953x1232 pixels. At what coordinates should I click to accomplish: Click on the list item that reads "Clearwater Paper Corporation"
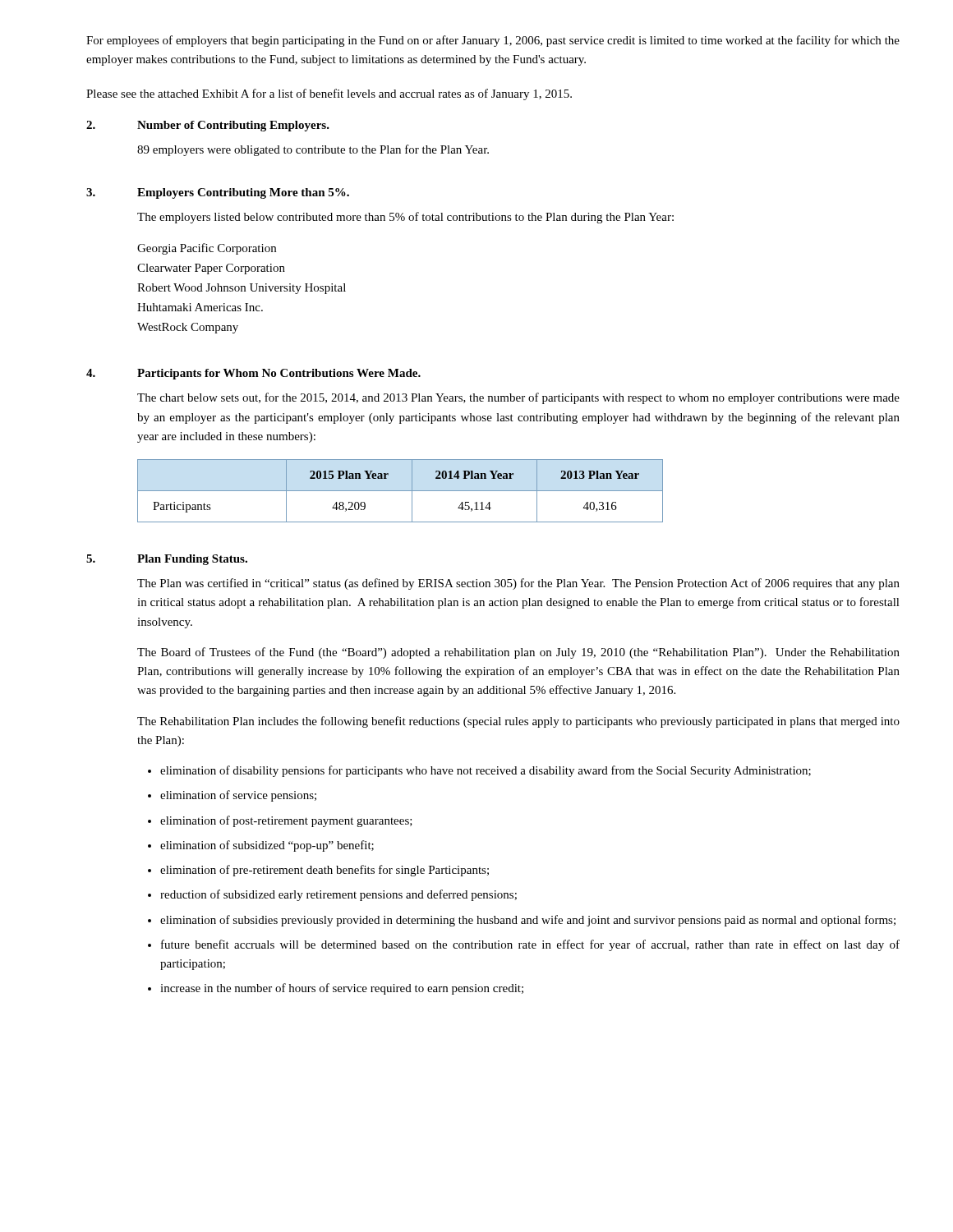[211, 268]
